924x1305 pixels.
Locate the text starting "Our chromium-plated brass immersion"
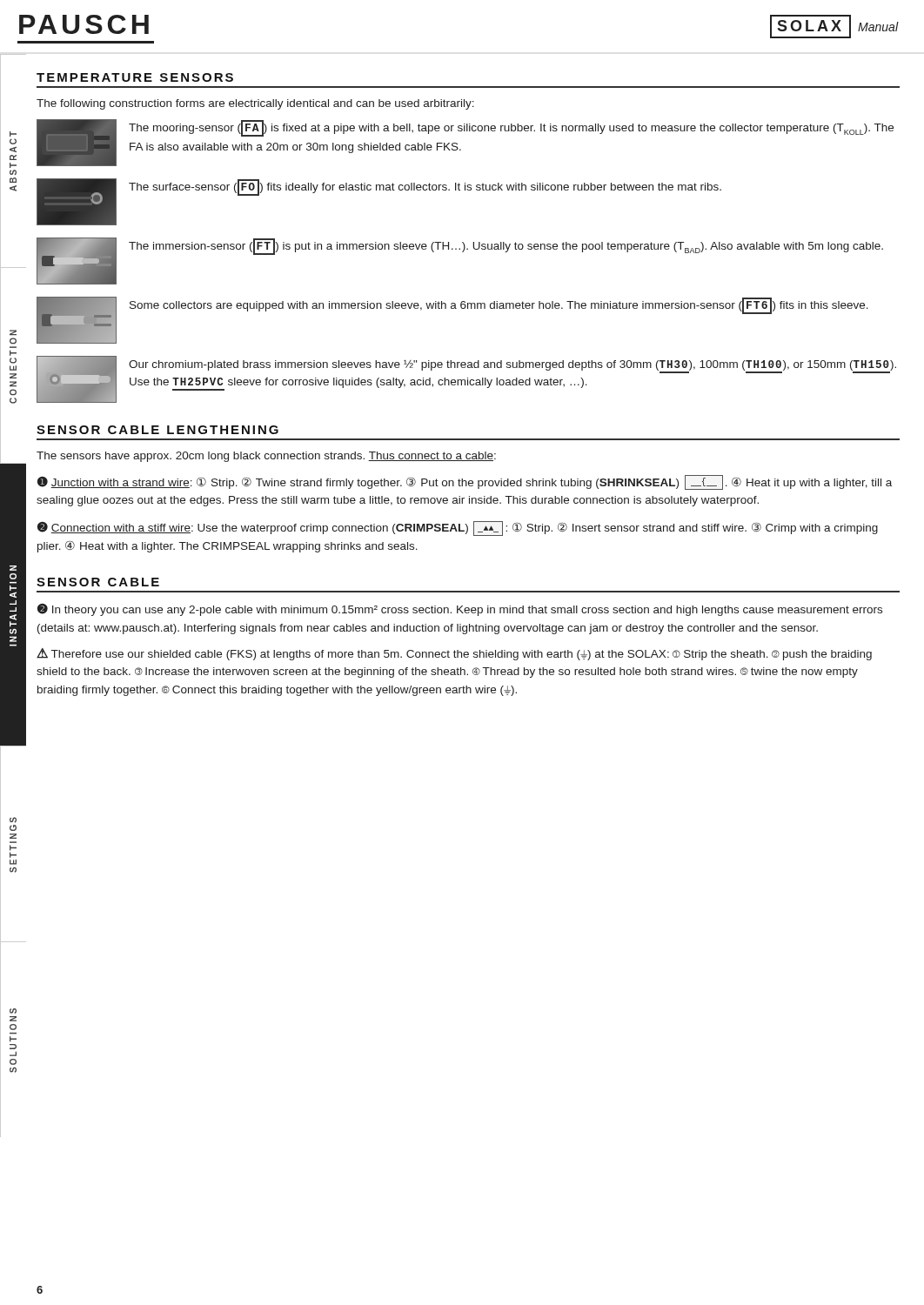click(x=468, y=379)
